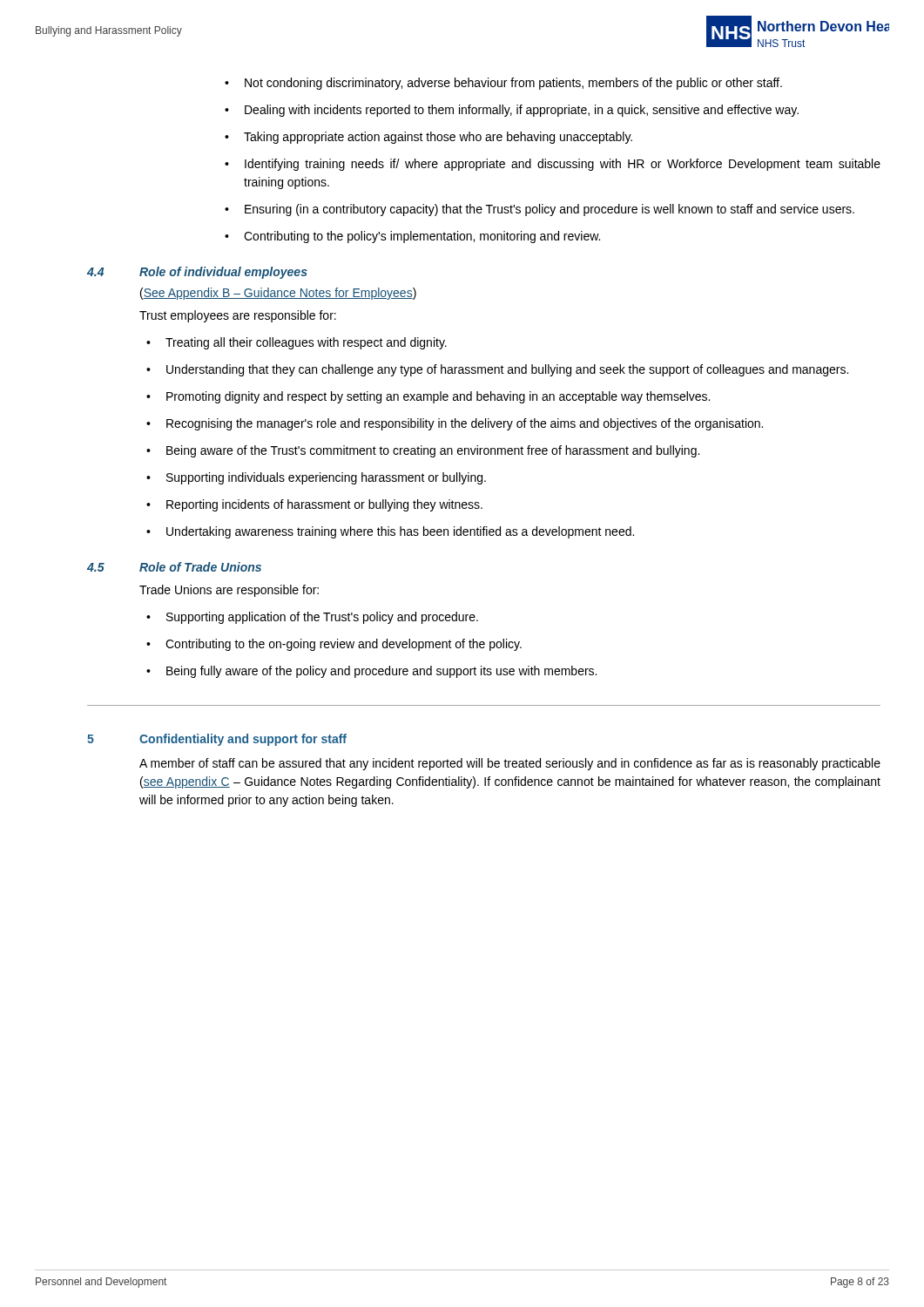Find "Trade Unions are responsible for:" on this page

click(230, 590)
